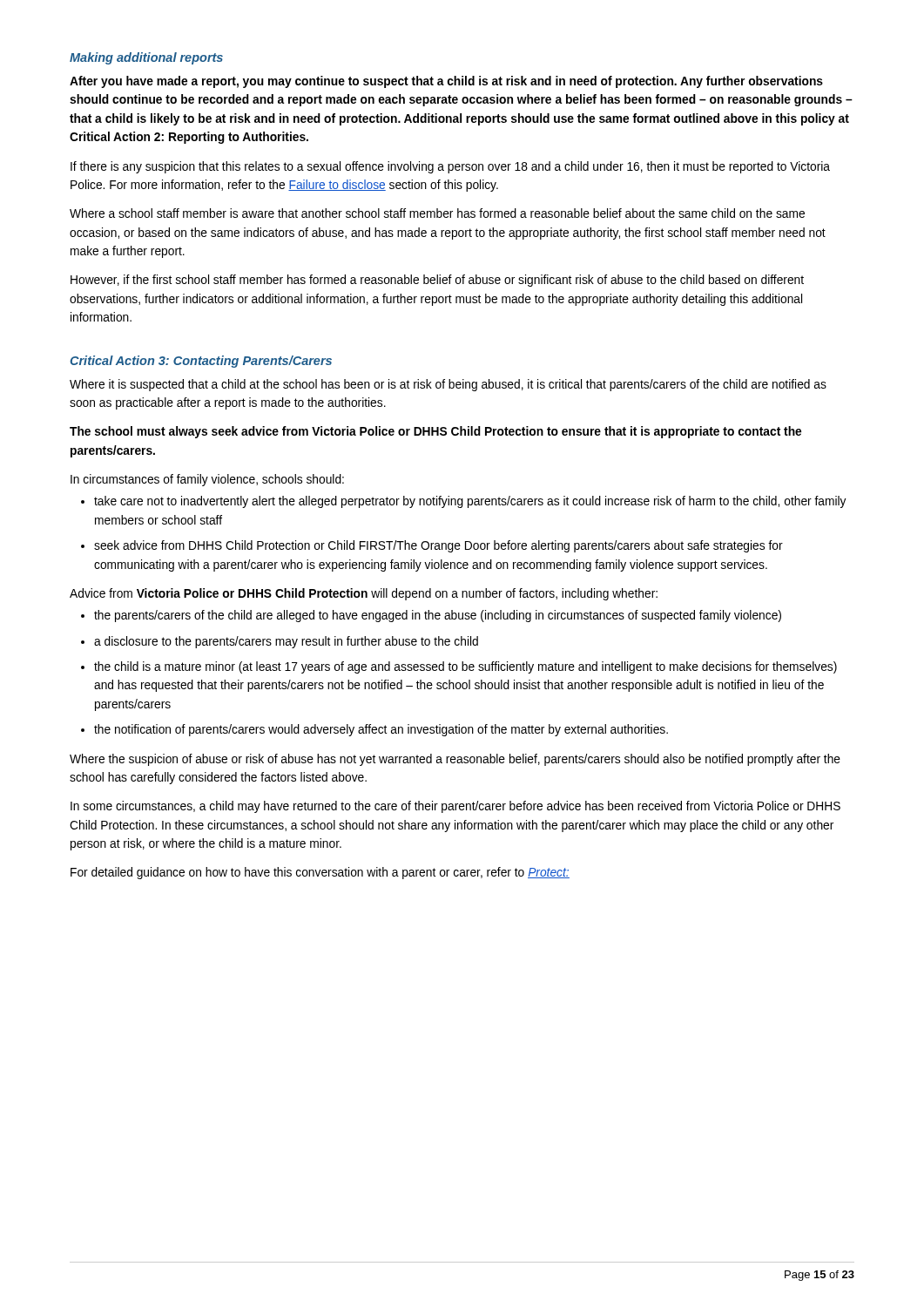Select the element starting "a disclosure to the parents/carers may"

[x=286, y=641]
